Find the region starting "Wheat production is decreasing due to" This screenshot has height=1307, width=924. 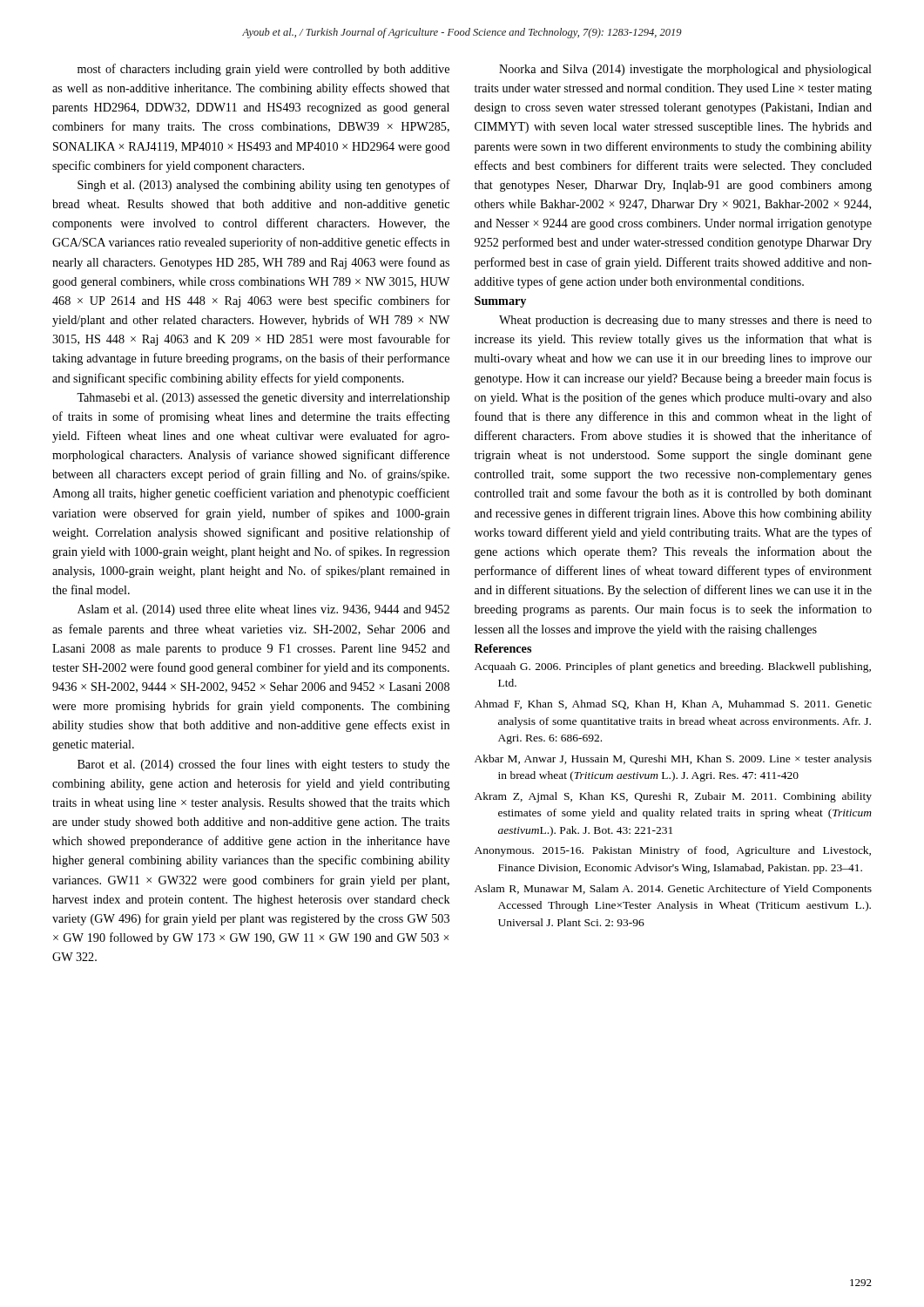click(x=673, y=474)
